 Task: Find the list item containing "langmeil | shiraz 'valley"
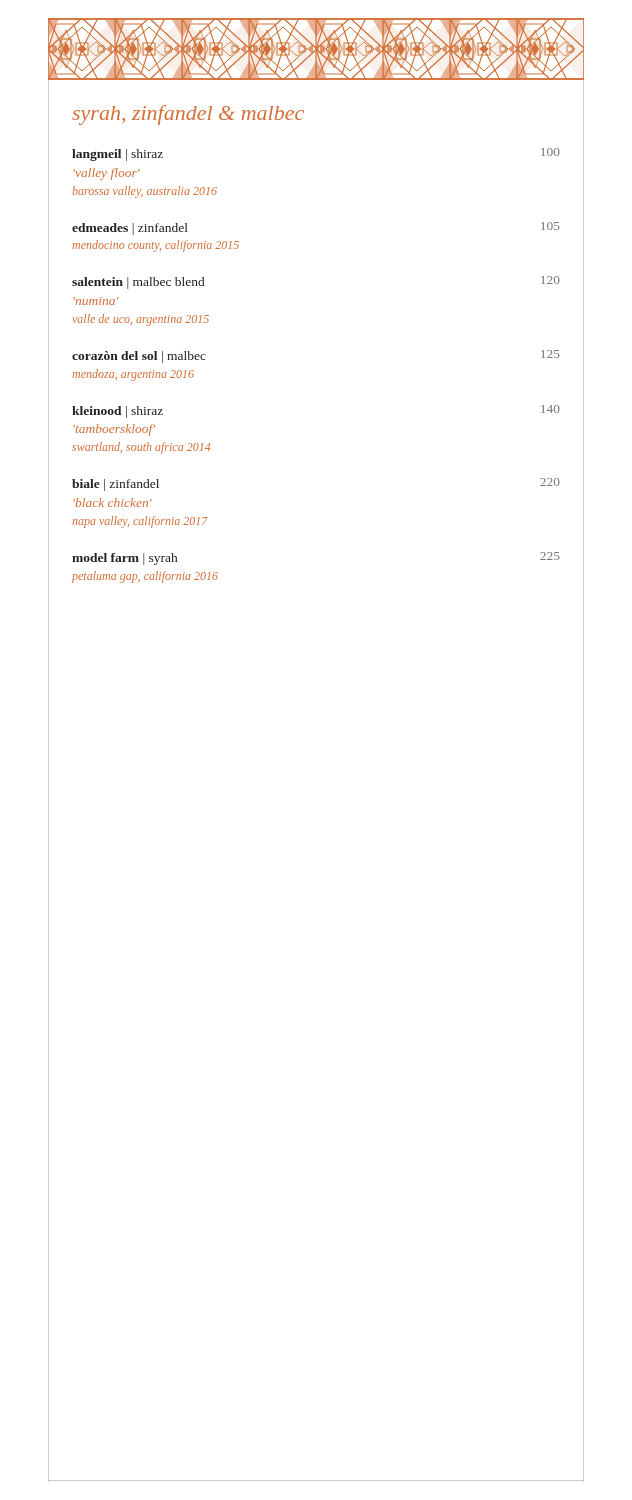point(126,154)
